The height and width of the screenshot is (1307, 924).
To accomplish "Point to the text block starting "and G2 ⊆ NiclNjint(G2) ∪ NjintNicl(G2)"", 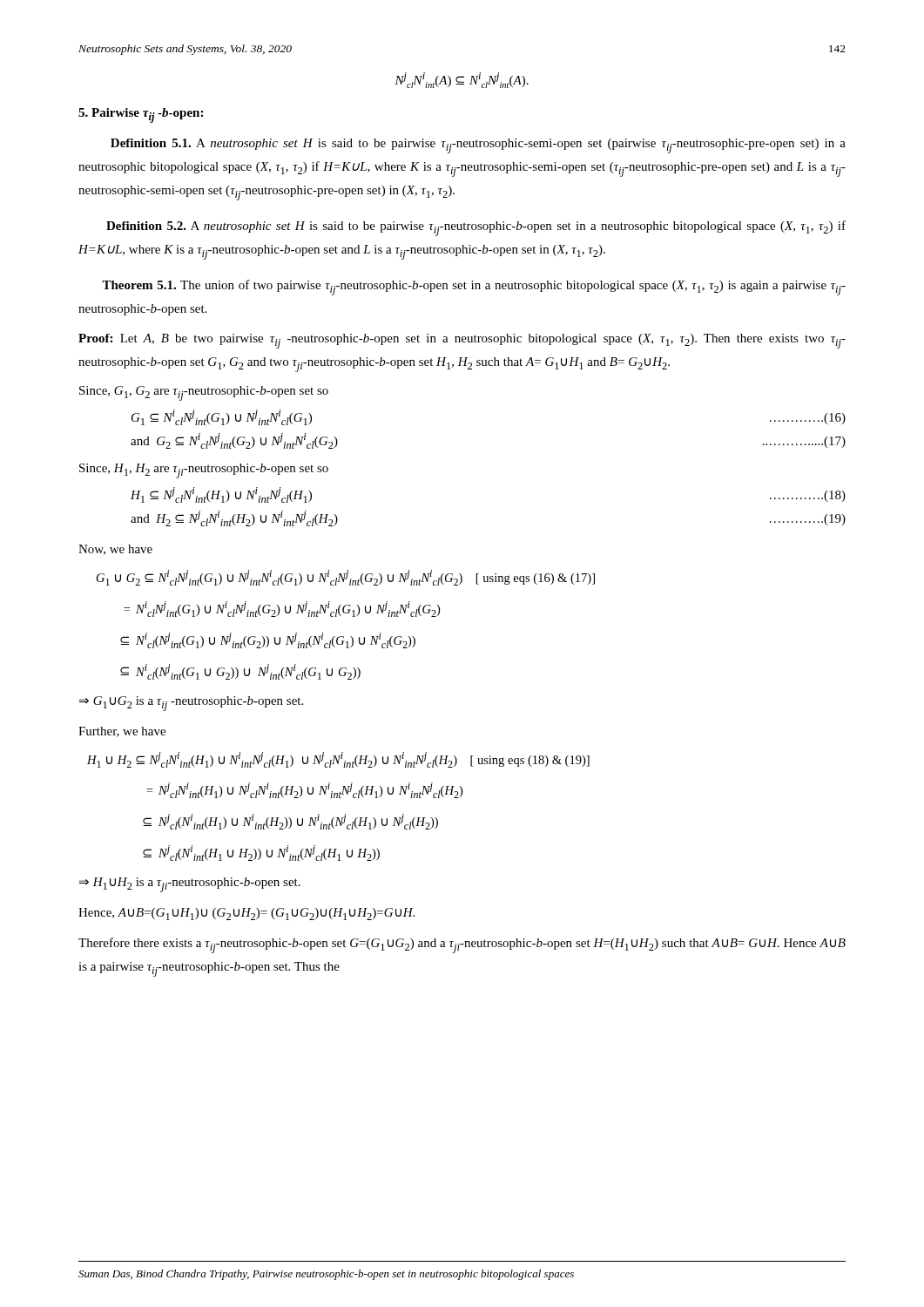I will pos(232,440).
